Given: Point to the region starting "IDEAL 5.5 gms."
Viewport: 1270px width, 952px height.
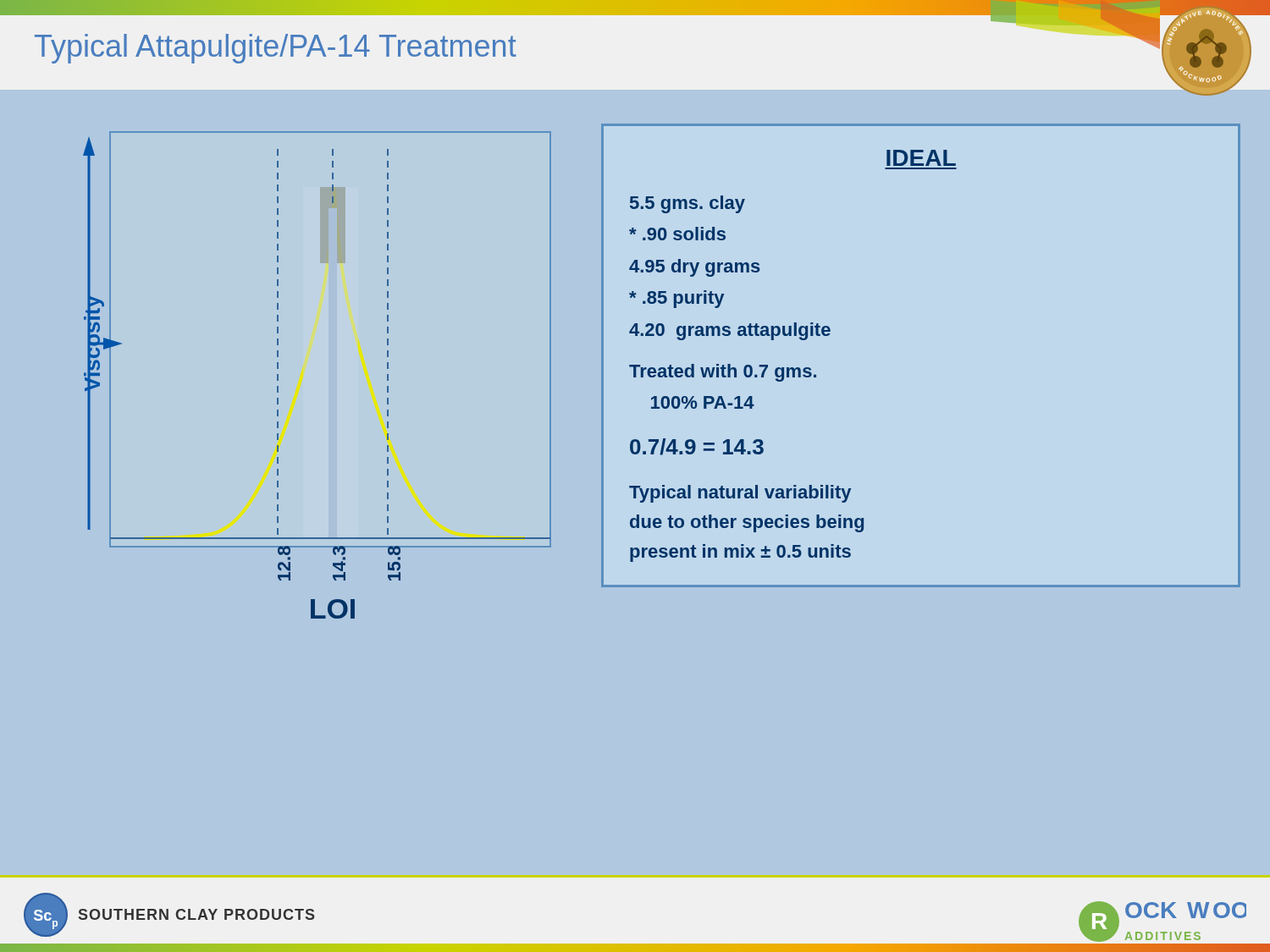Looking at the screenshot, I should coord(921,158).
